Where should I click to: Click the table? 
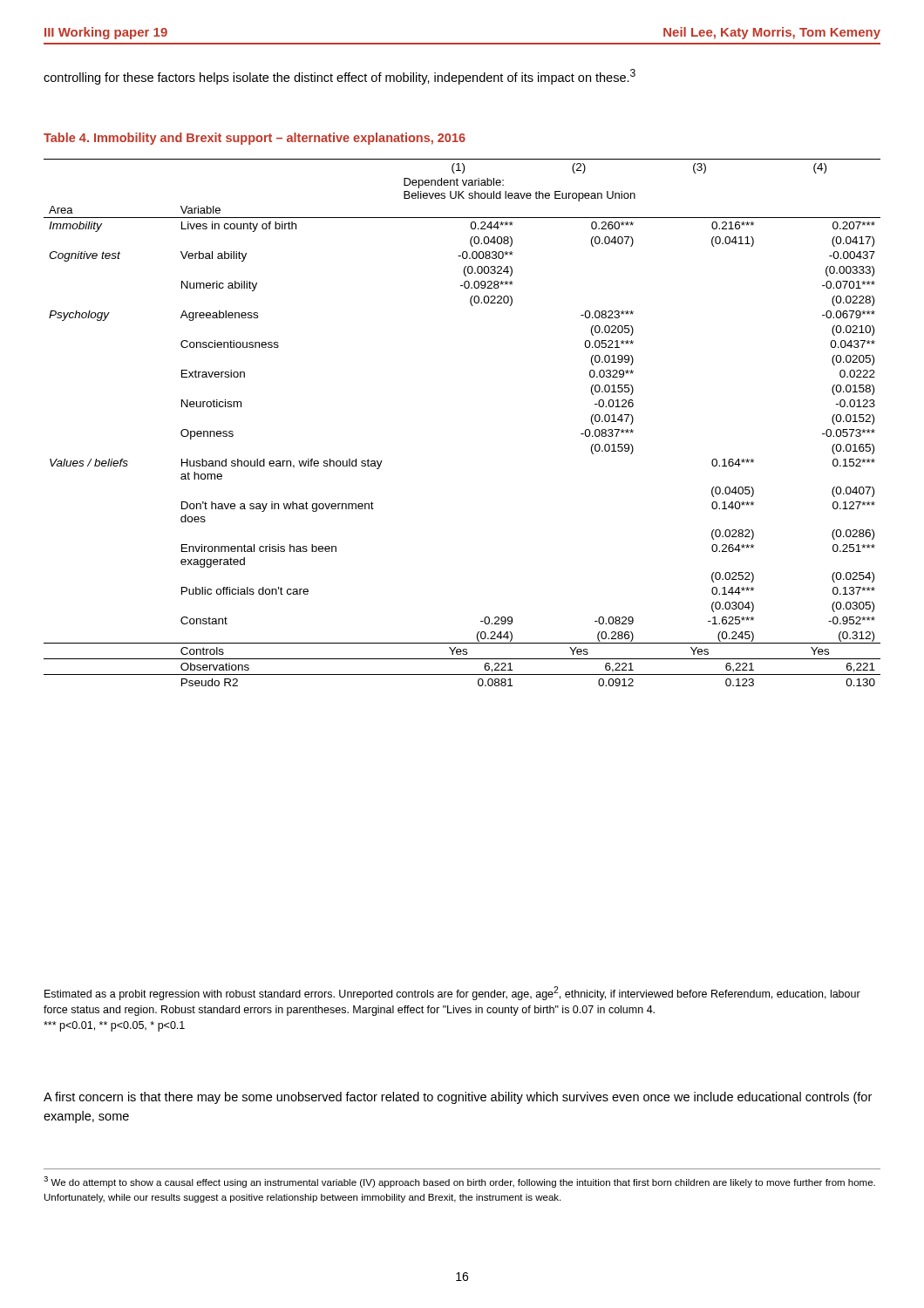(x=462, y=424)
